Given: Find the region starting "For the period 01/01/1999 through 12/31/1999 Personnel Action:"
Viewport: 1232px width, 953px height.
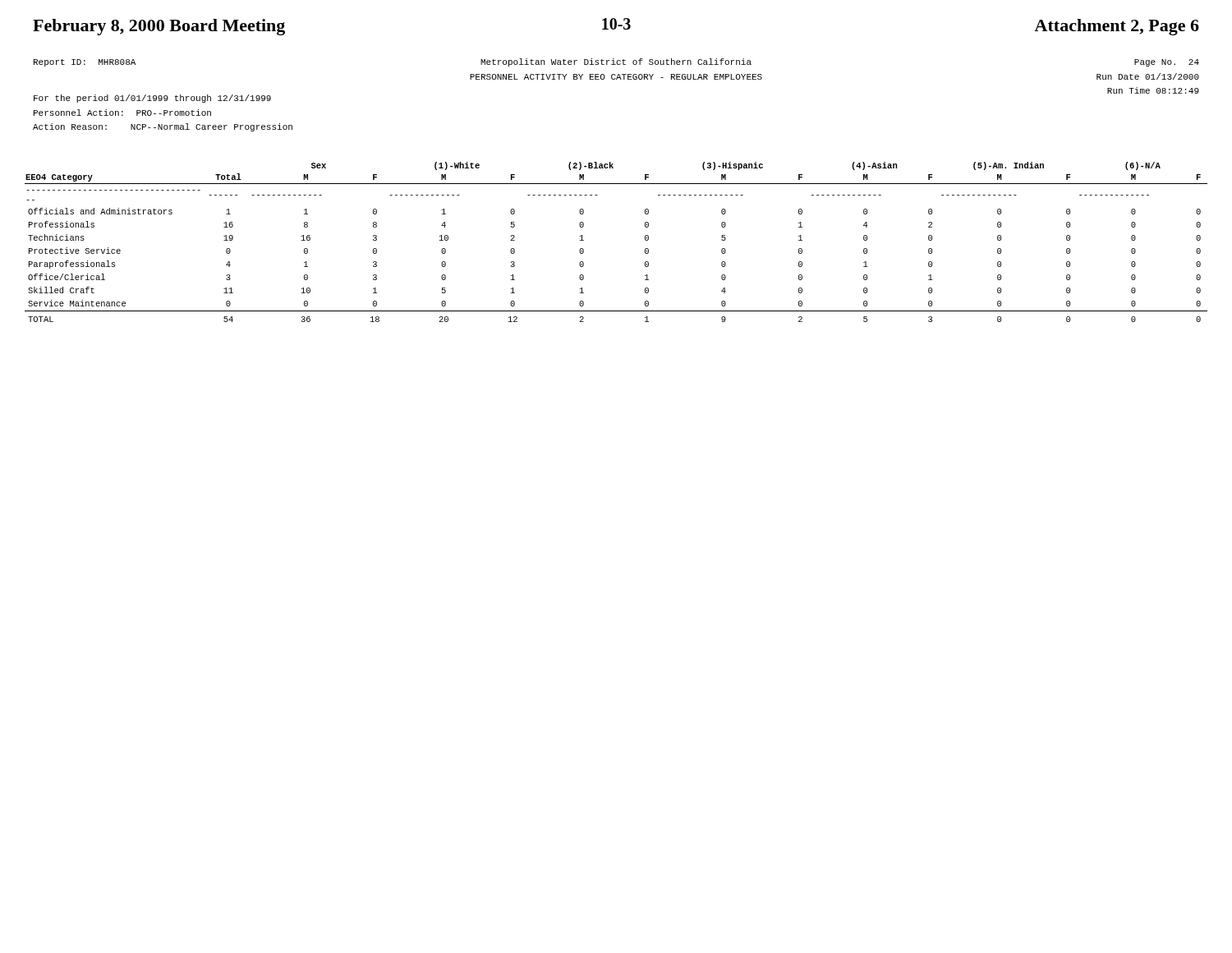Looking at the screenshot, I should pyautogui.click(x=163, y=113).
